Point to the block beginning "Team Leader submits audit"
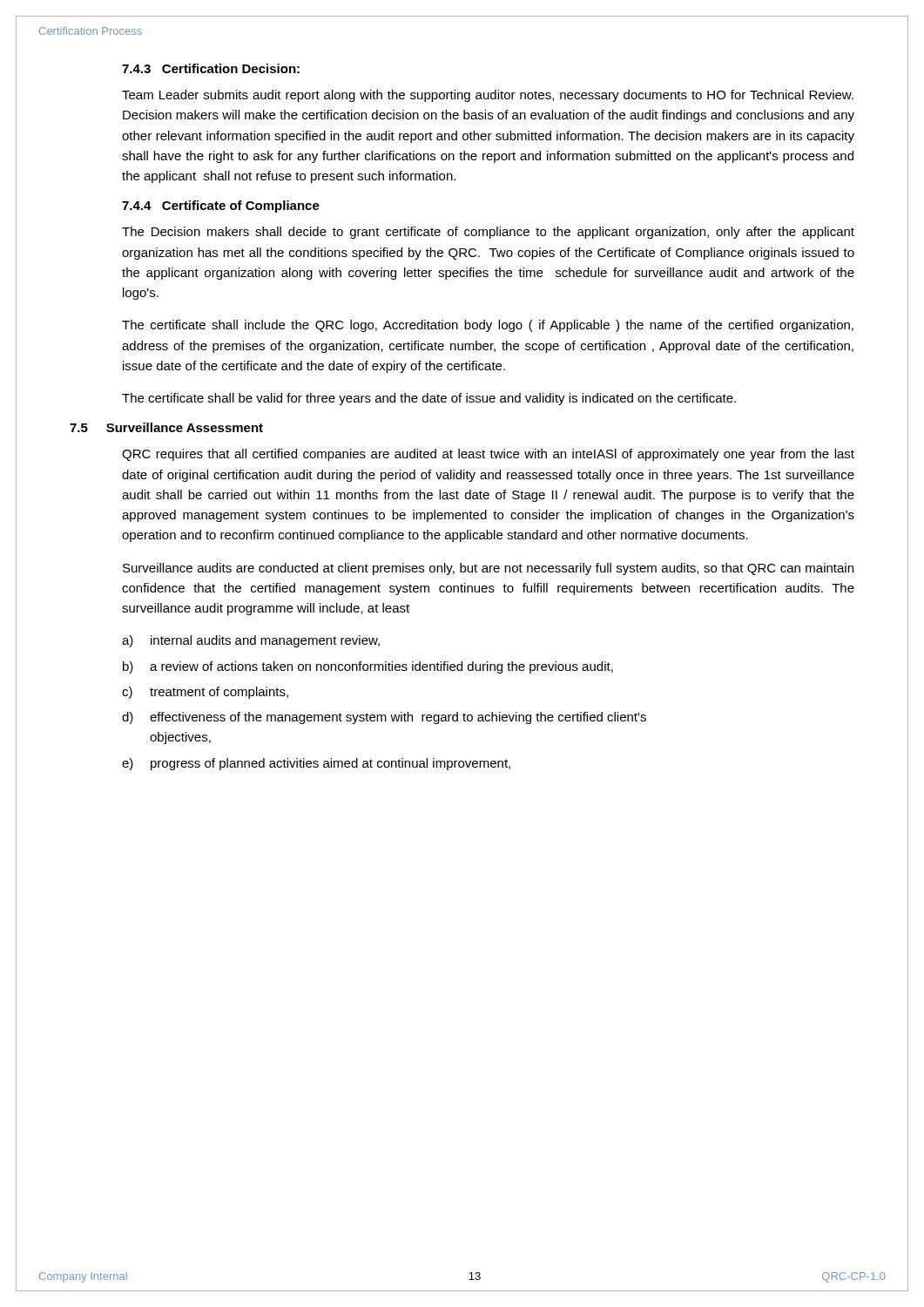Viewport: 924px width, 1307px height. [x=488, y=135]
